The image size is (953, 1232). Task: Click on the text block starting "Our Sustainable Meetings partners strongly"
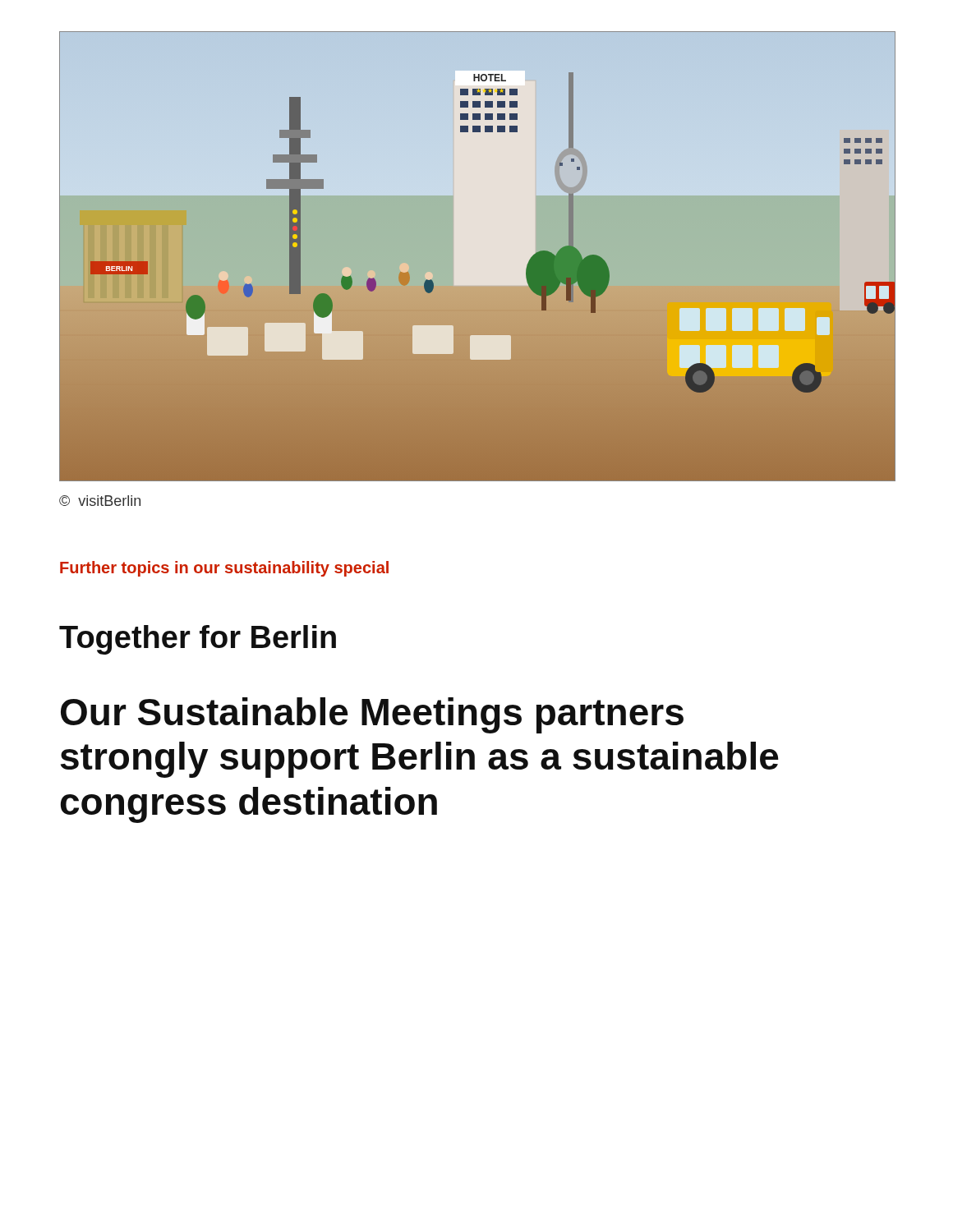click(x=419, y=757)
